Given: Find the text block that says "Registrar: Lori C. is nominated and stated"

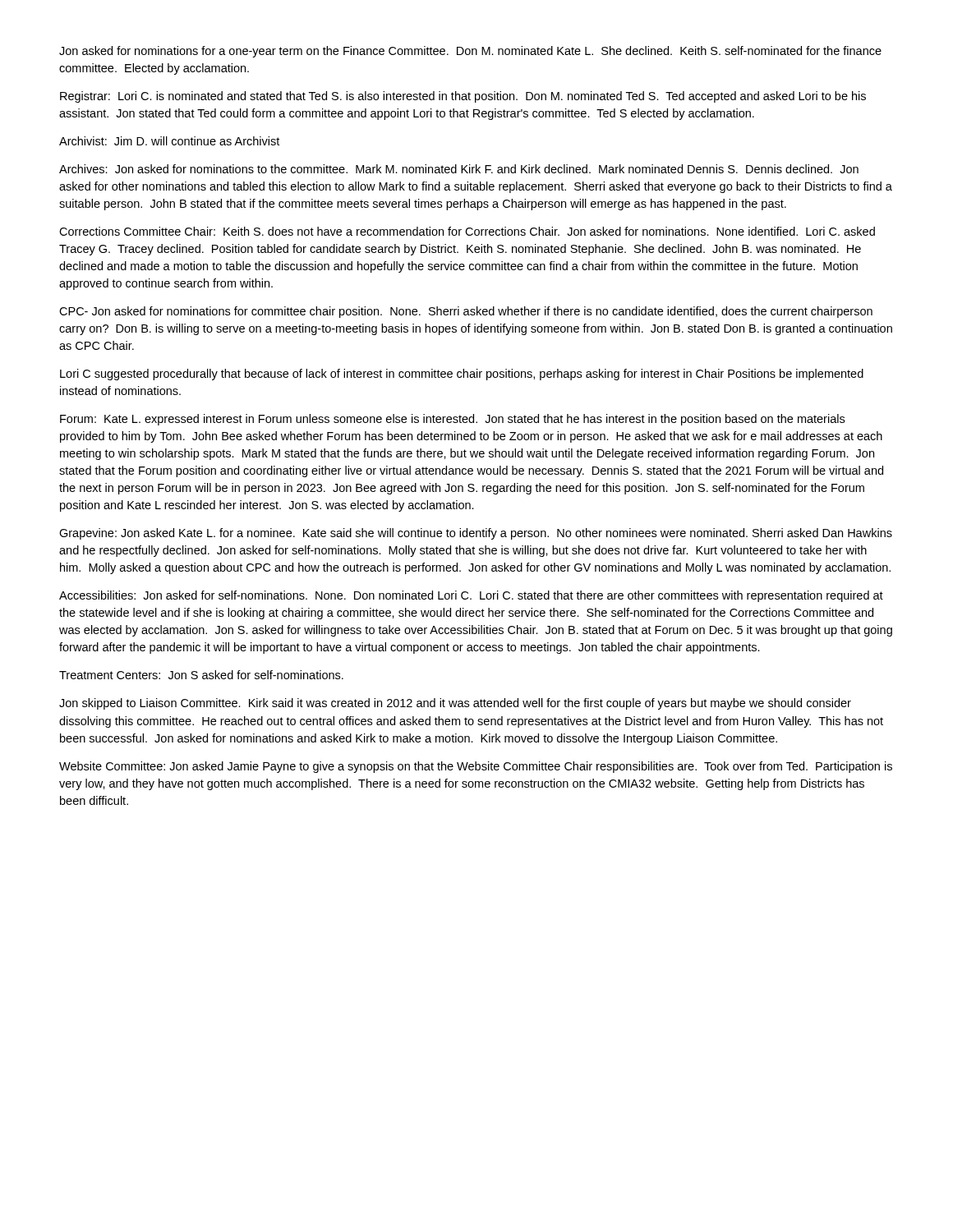Looking at the screenshot, I should click(x=463, y=105).
